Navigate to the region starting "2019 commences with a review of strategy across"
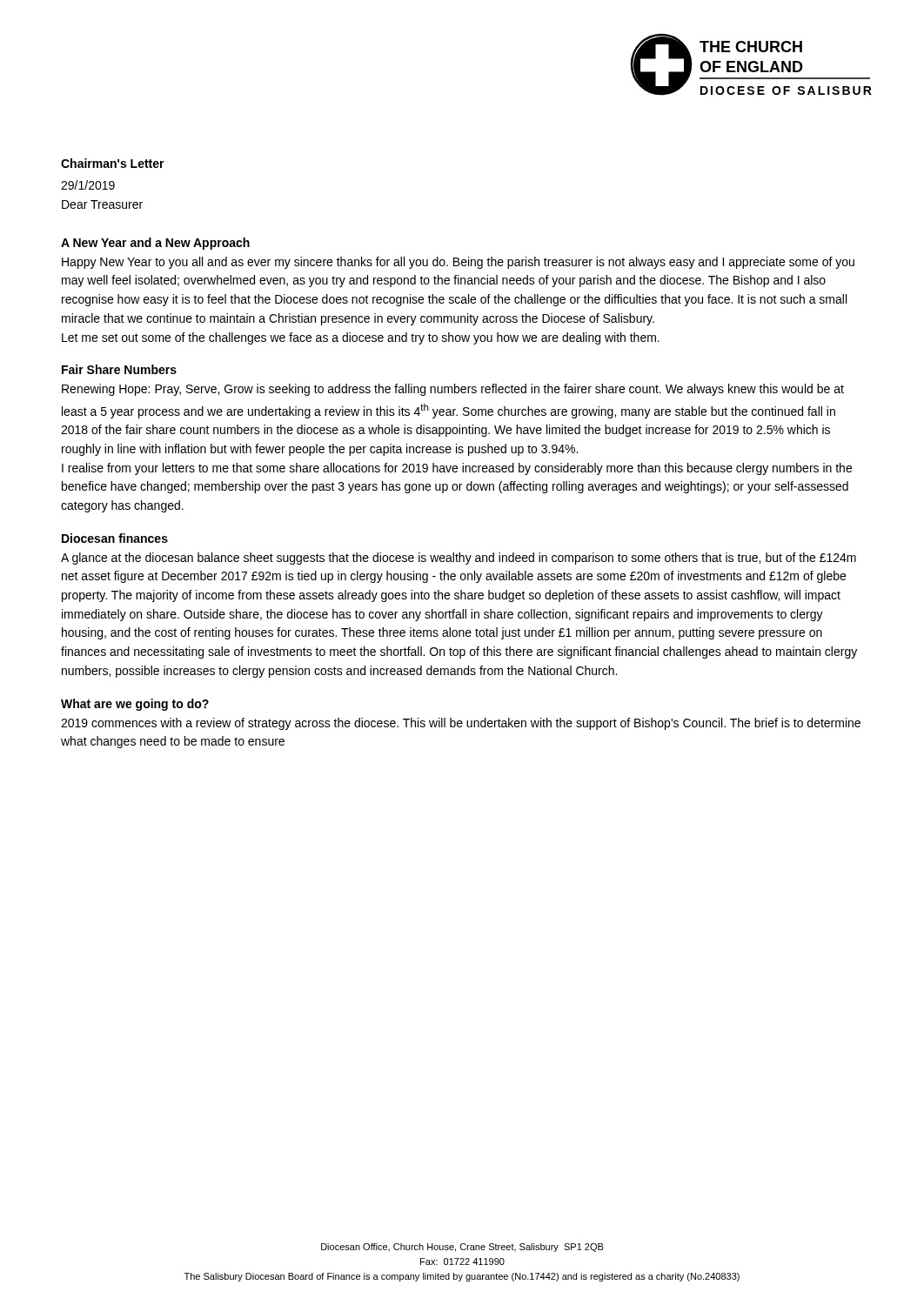This screenshot has width=924, height=1305. coord(461,732)
